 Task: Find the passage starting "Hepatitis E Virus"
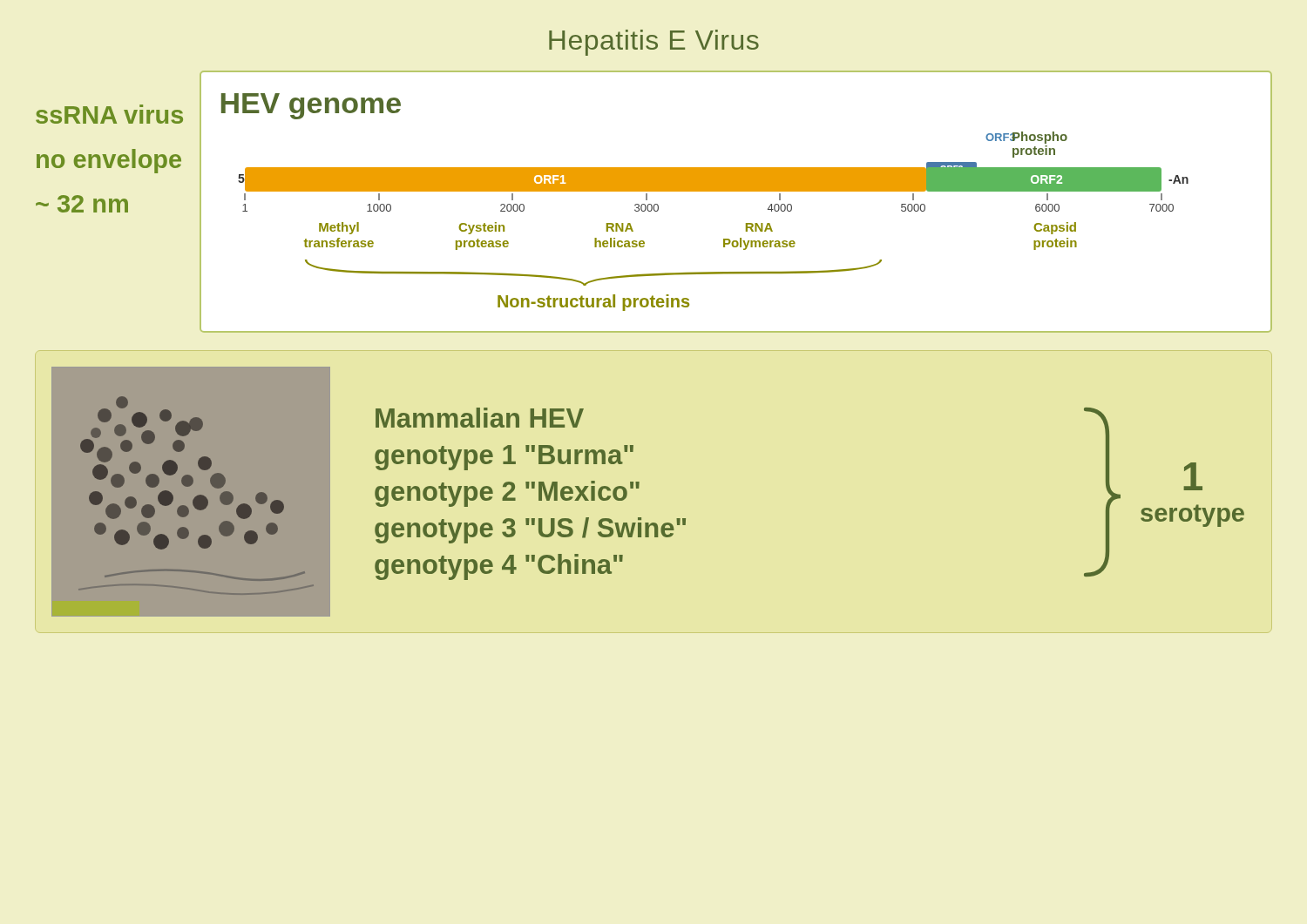click(x=654, y=40)
